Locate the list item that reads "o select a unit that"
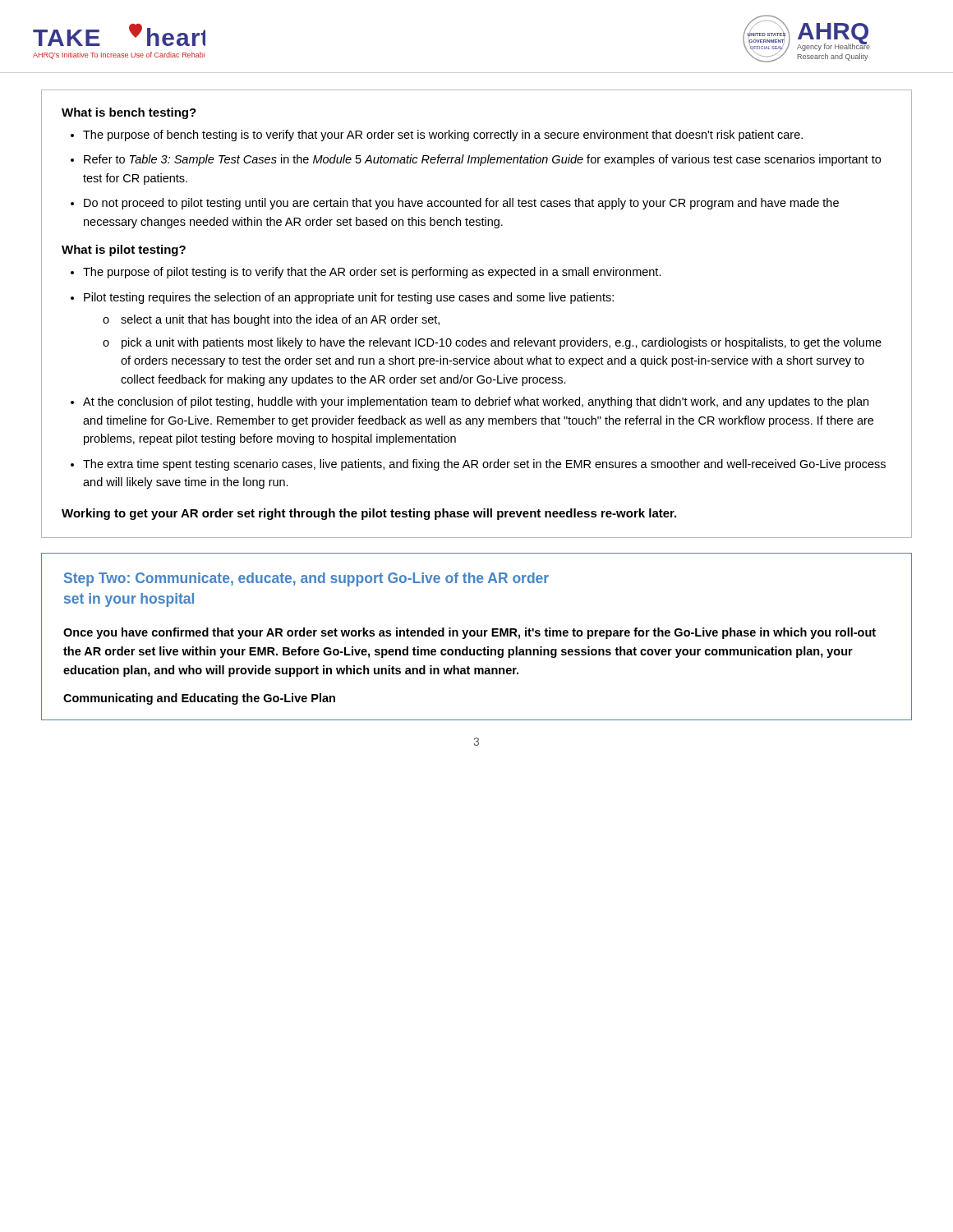This screenshot has width=953, height=1232. point(272,320)
